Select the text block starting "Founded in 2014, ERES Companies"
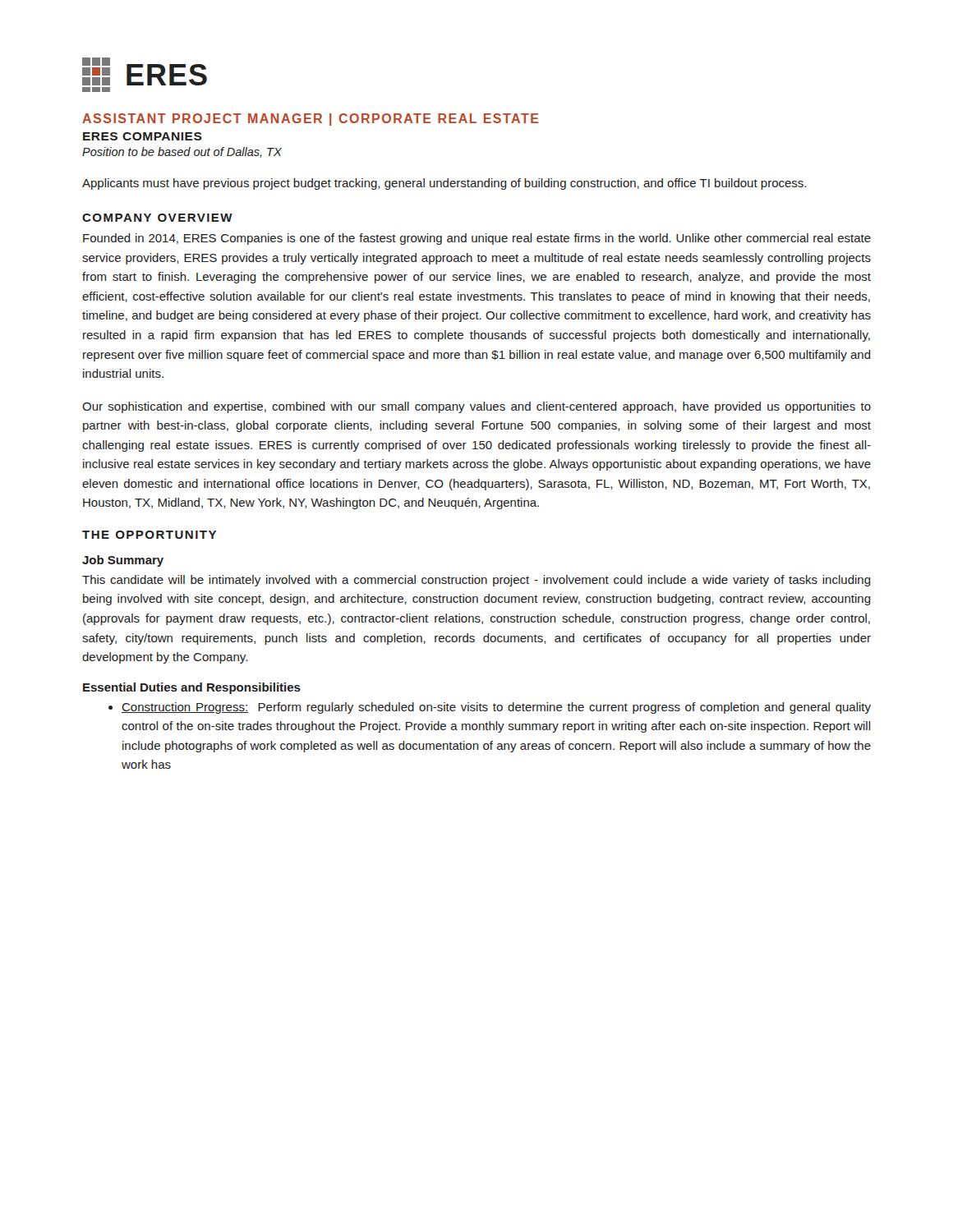 [476, 306]
